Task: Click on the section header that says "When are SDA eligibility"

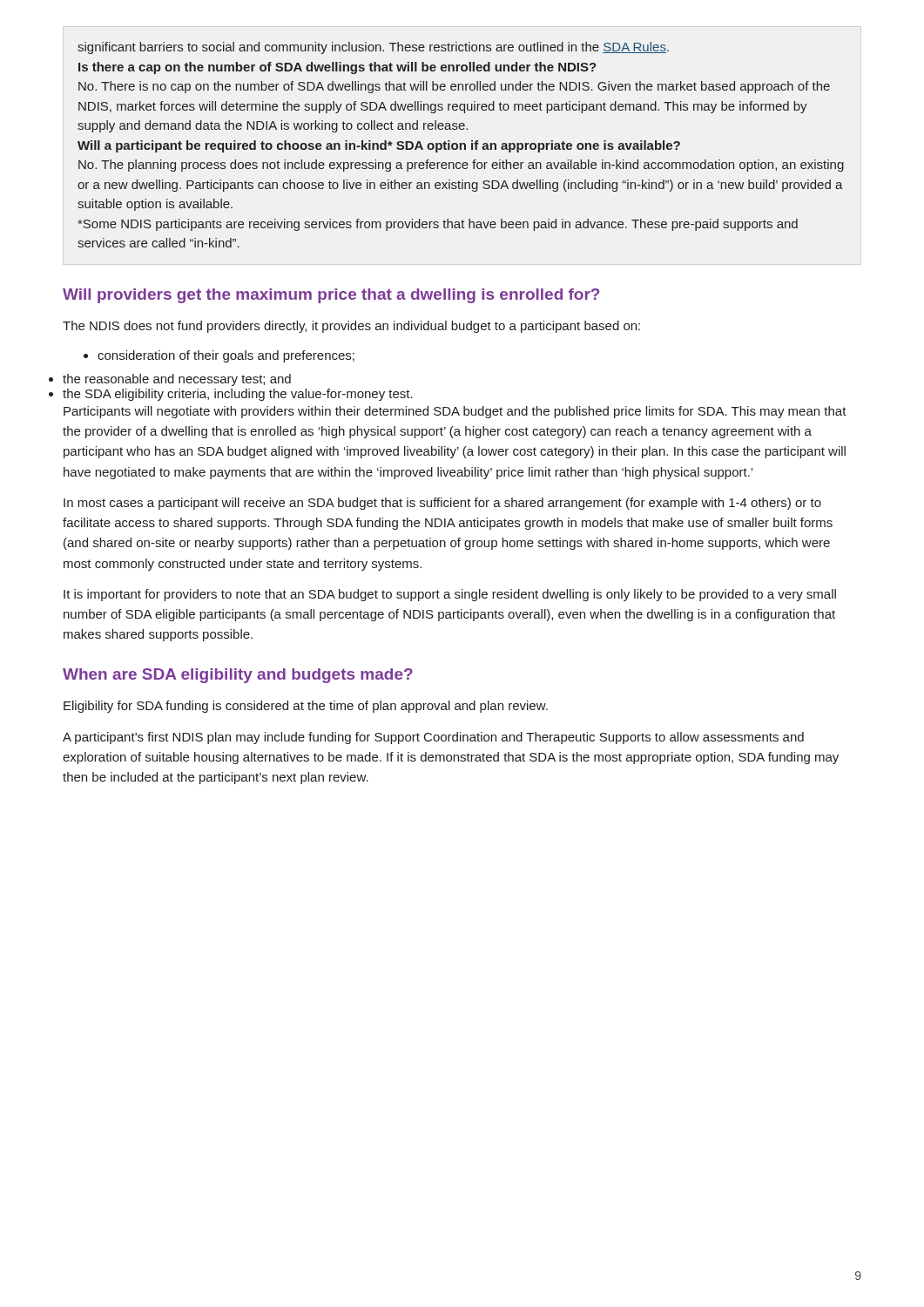Action: 238,676
